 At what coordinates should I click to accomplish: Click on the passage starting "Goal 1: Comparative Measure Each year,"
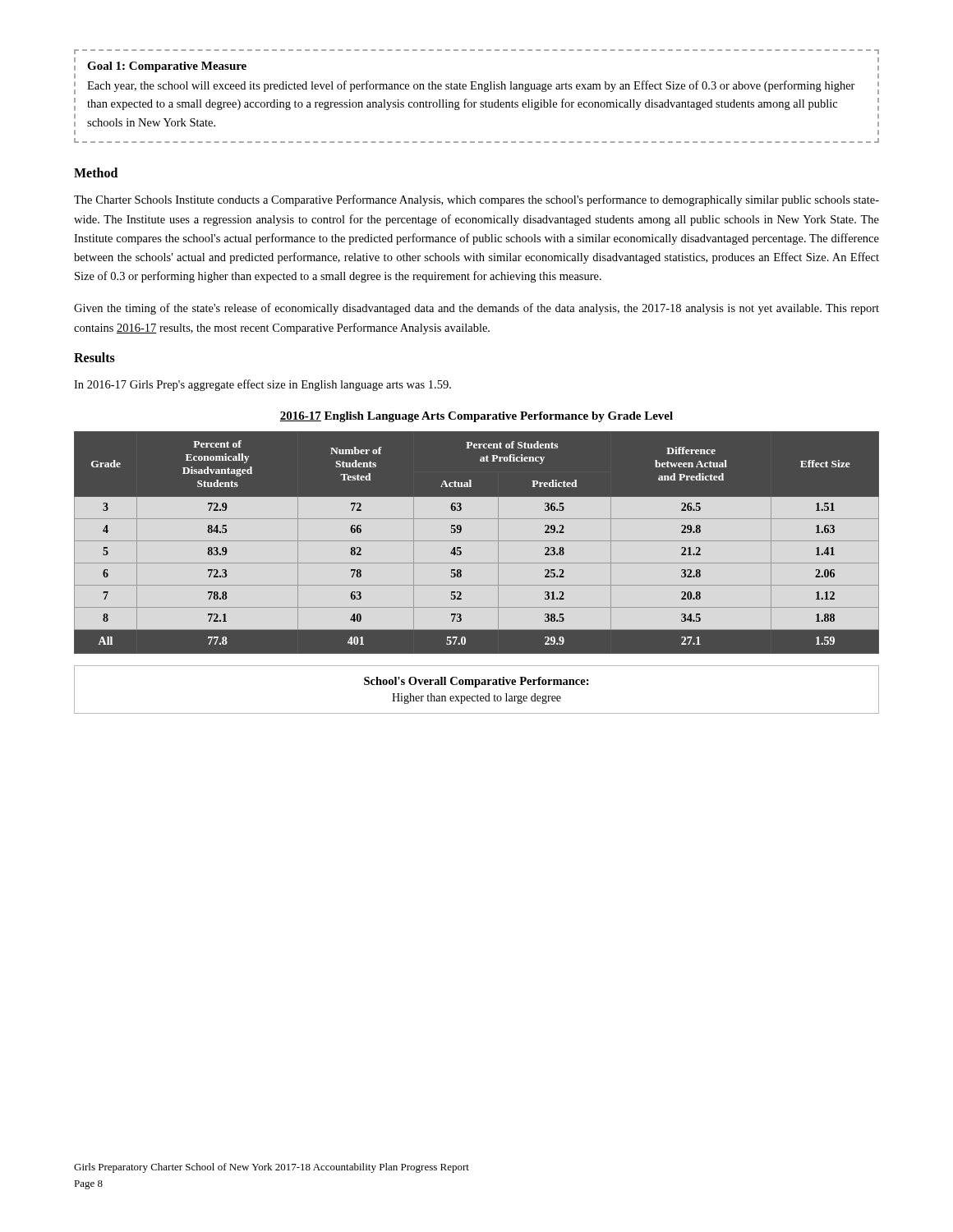point(476,95)
